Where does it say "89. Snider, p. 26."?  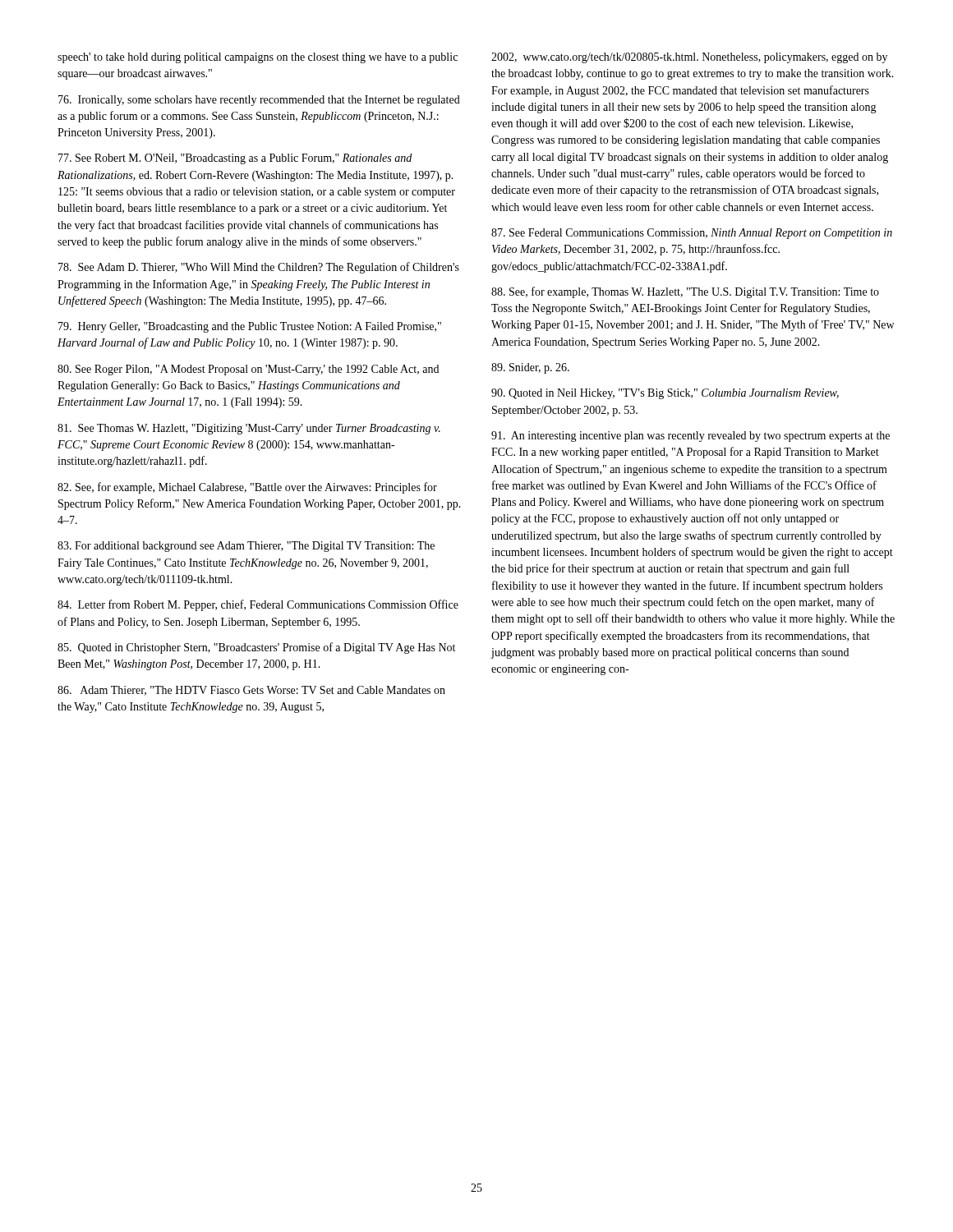pyautogui.click(x=530, y=368)
